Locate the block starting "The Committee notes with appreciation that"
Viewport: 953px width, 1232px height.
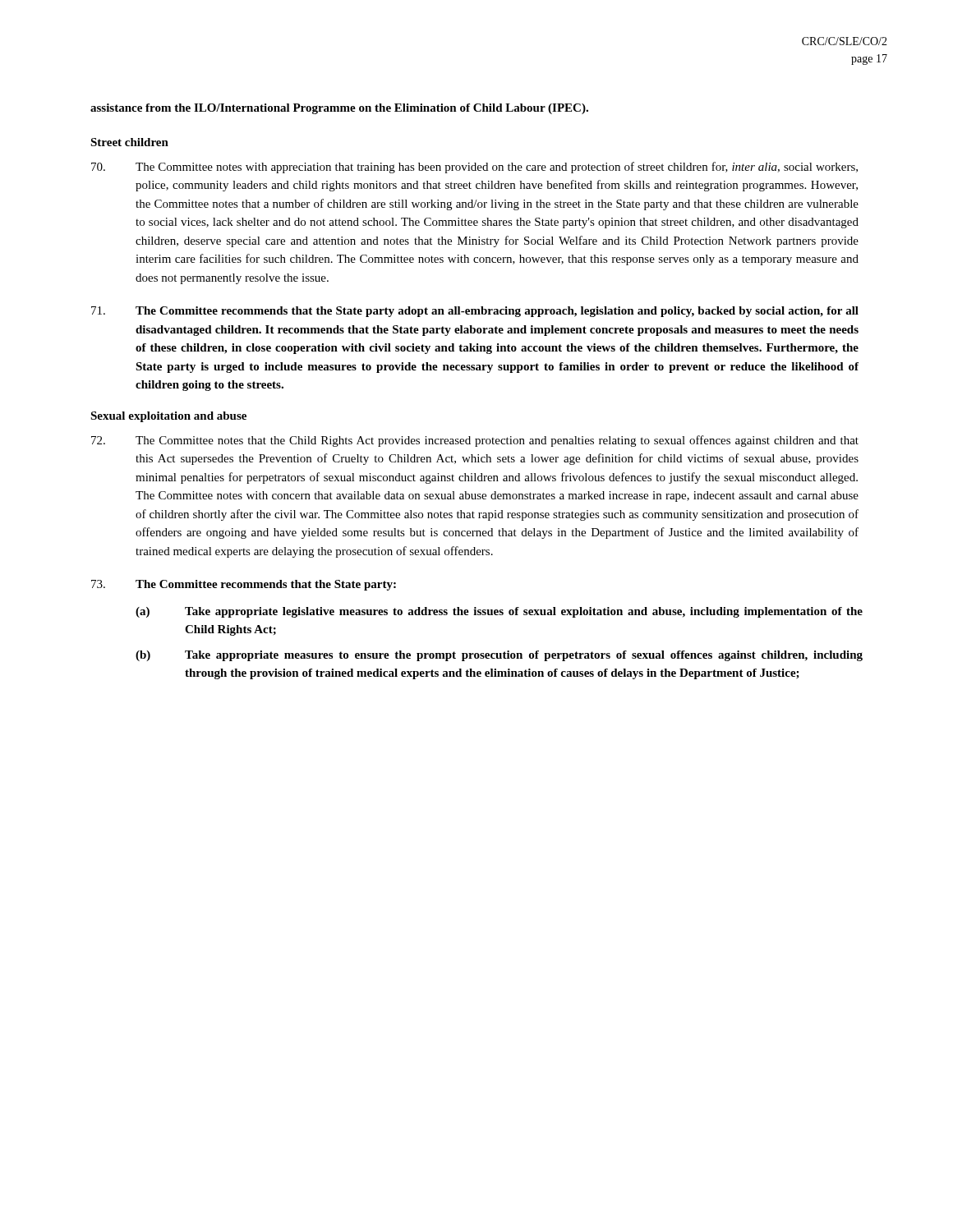(x=474, y=222)
